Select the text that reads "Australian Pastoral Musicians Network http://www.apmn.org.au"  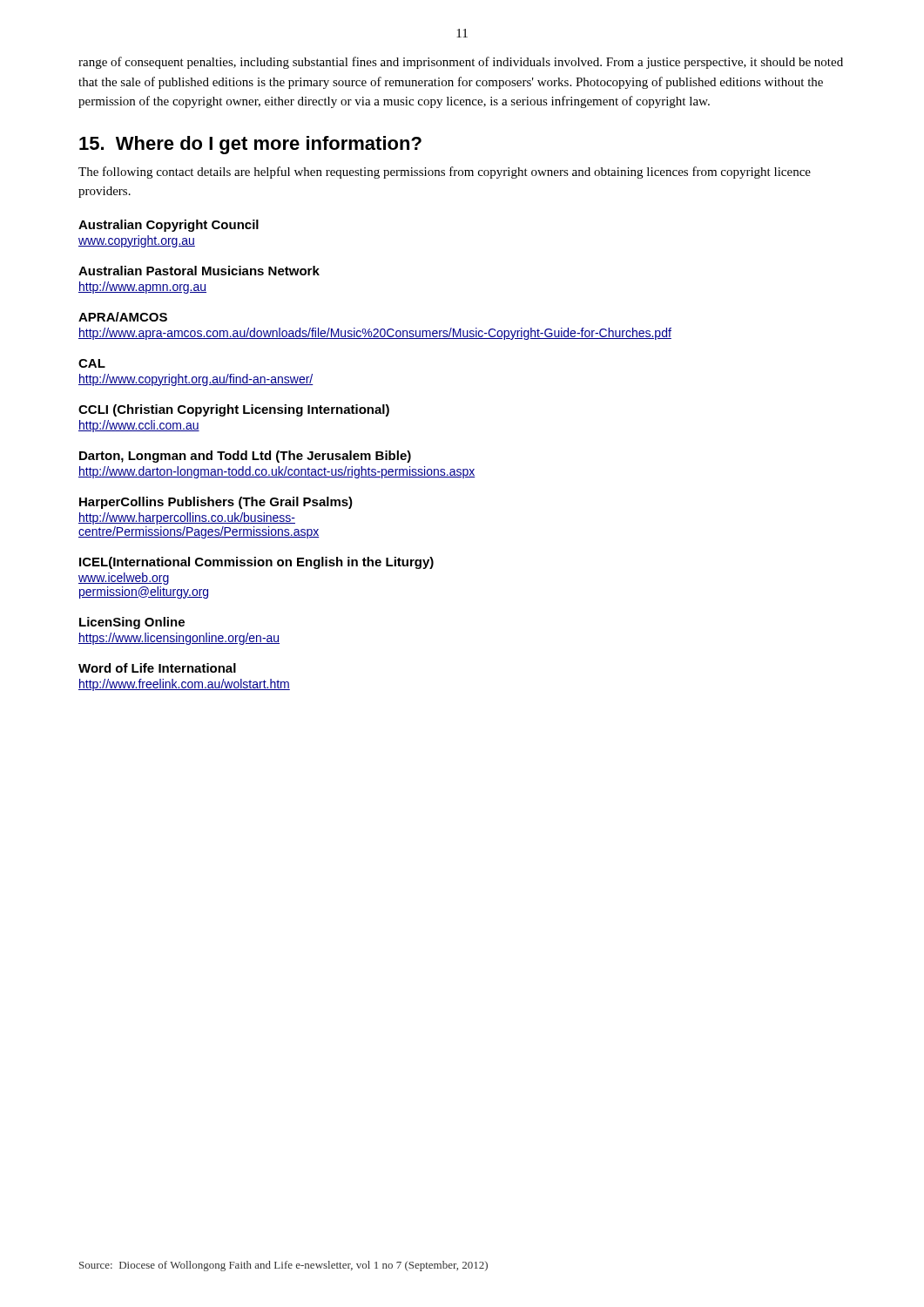(x=199, y=271)
